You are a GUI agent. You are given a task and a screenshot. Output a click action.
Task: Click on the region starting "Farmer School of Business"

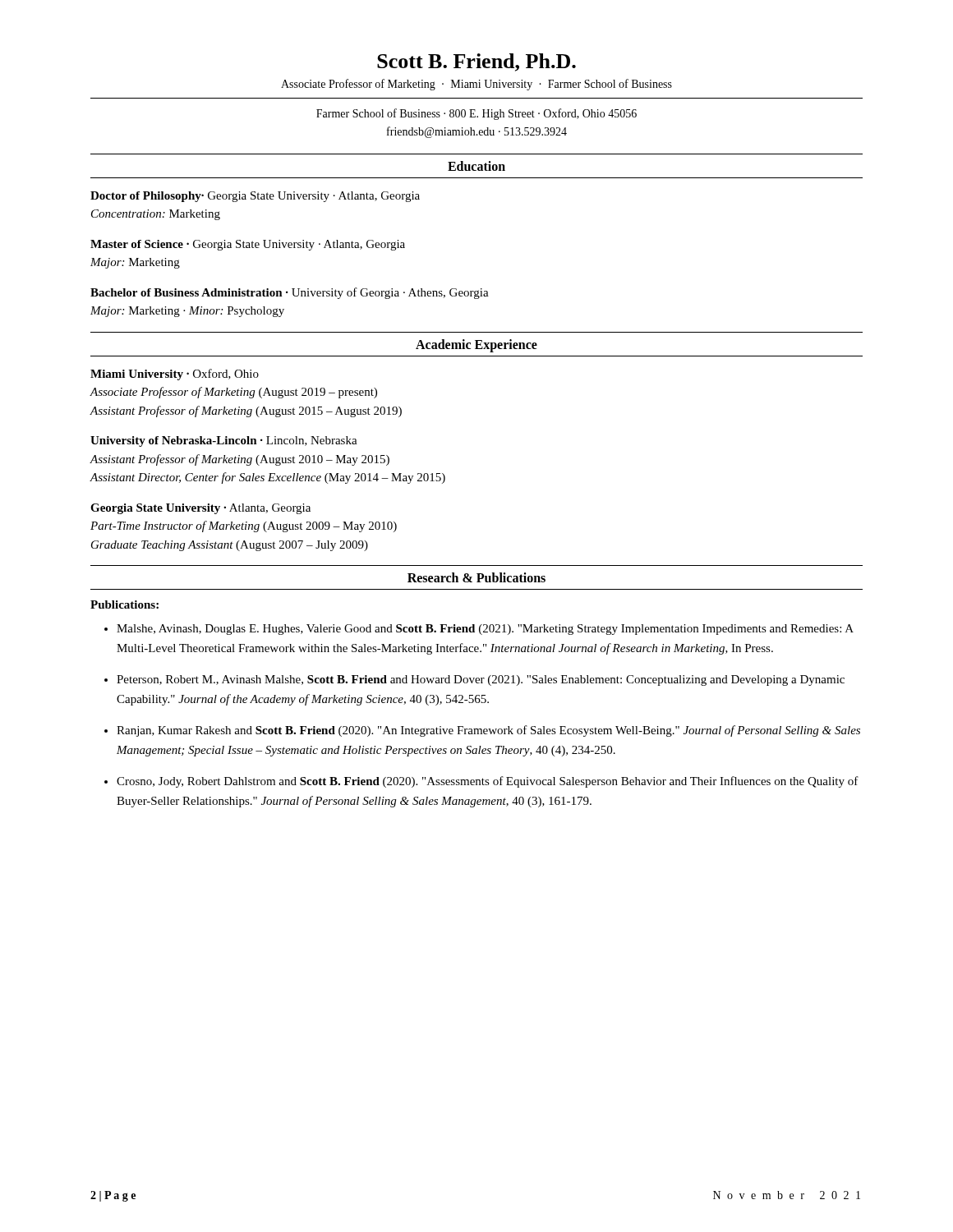[x=476, y=123]
